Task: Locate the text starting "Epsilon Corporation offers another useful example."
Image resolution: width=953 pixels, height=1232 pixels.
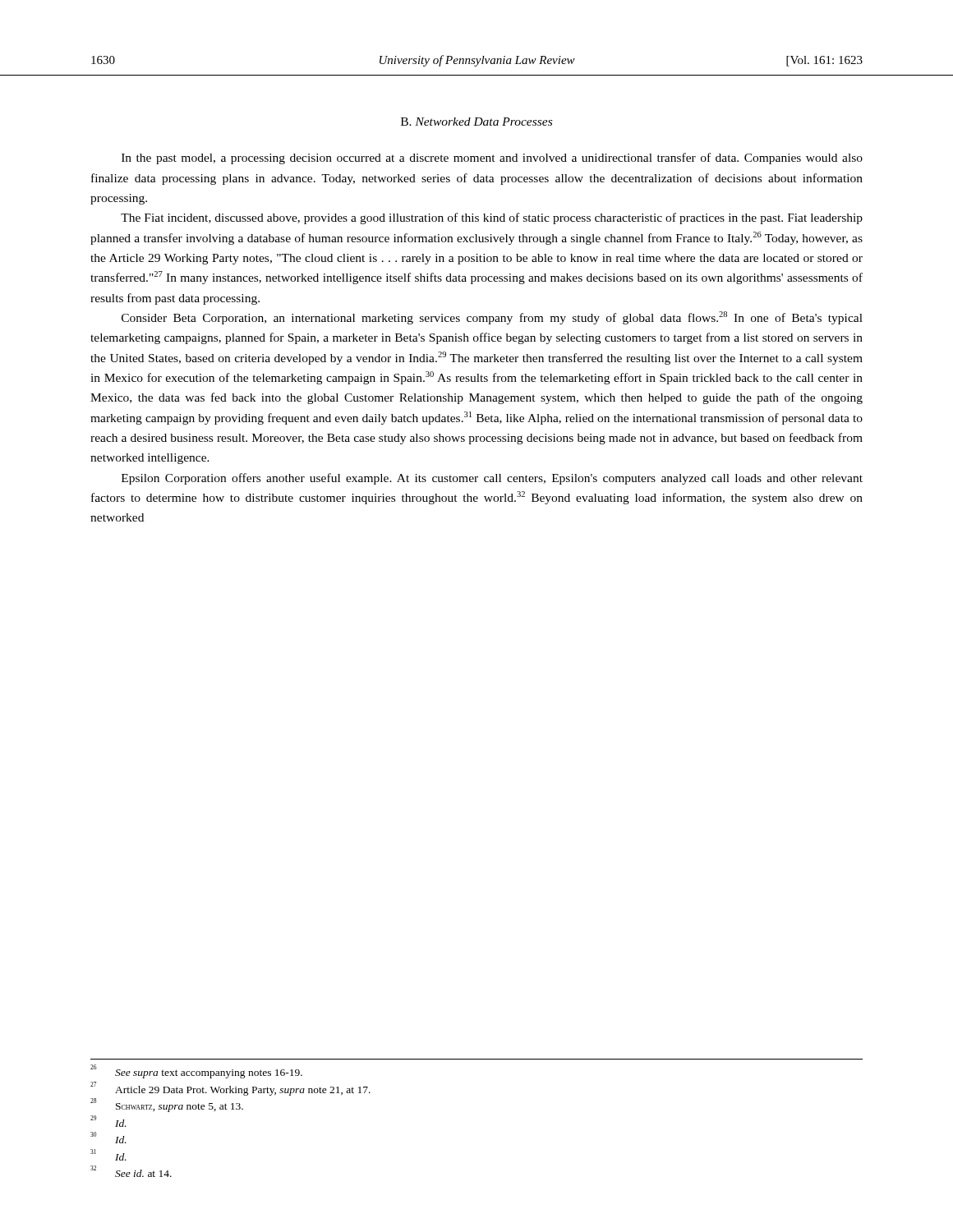Action: (x=476, y=498)
